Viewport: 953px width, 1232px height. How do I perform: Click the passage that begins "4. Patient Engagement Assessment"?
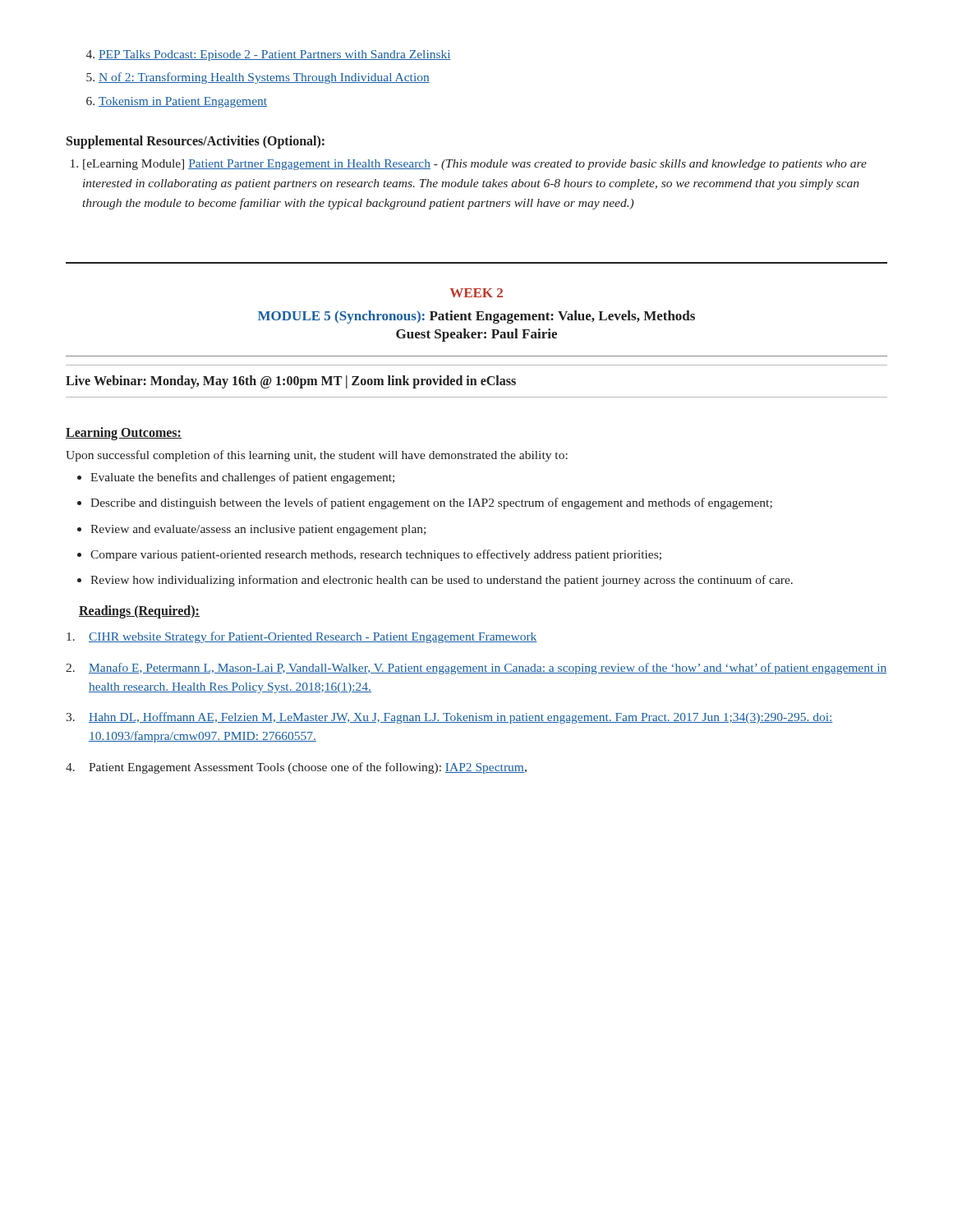pos(476,766)
